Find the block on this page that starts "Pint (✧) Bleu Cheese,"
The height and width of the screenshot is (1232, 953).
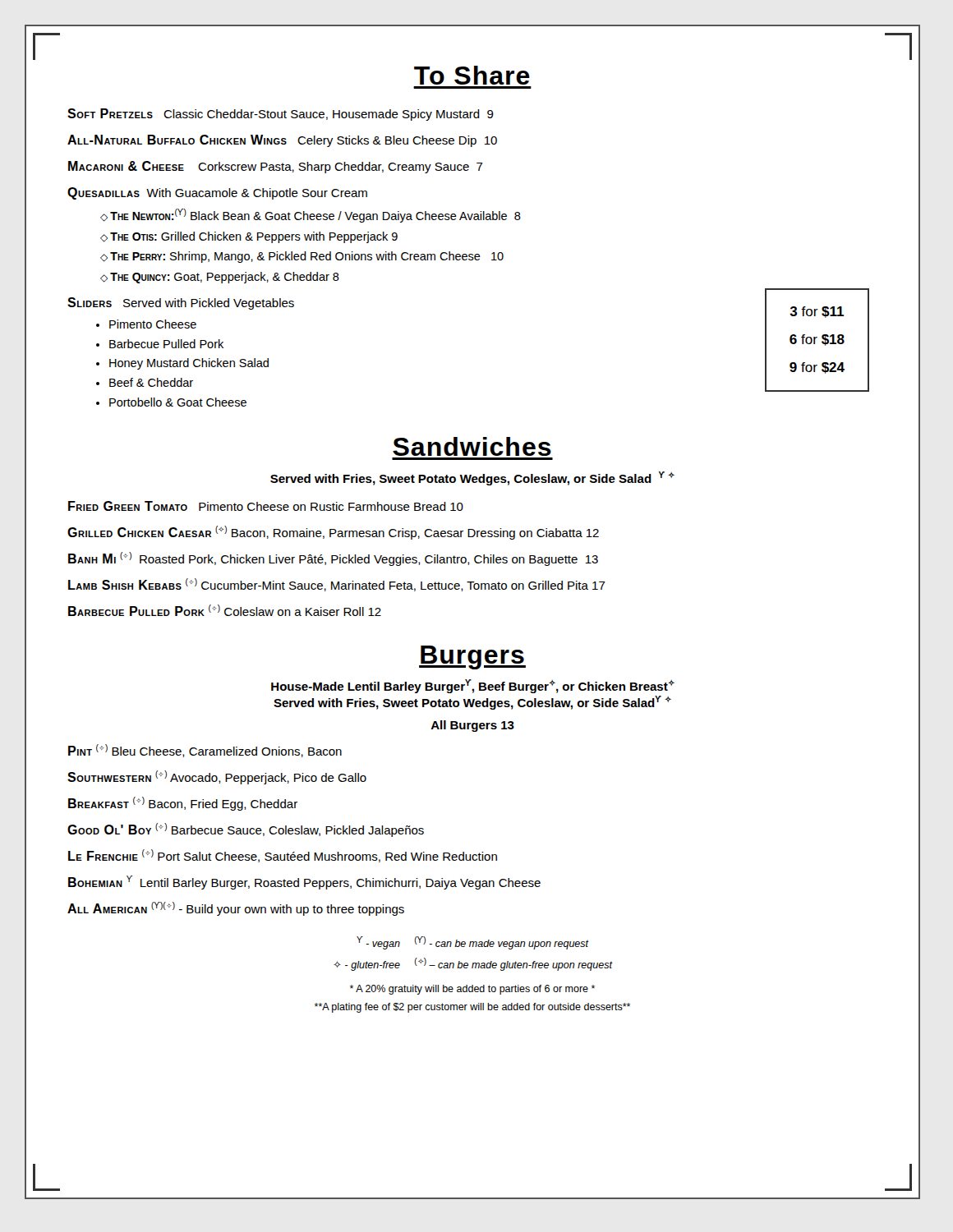point(205,750)
